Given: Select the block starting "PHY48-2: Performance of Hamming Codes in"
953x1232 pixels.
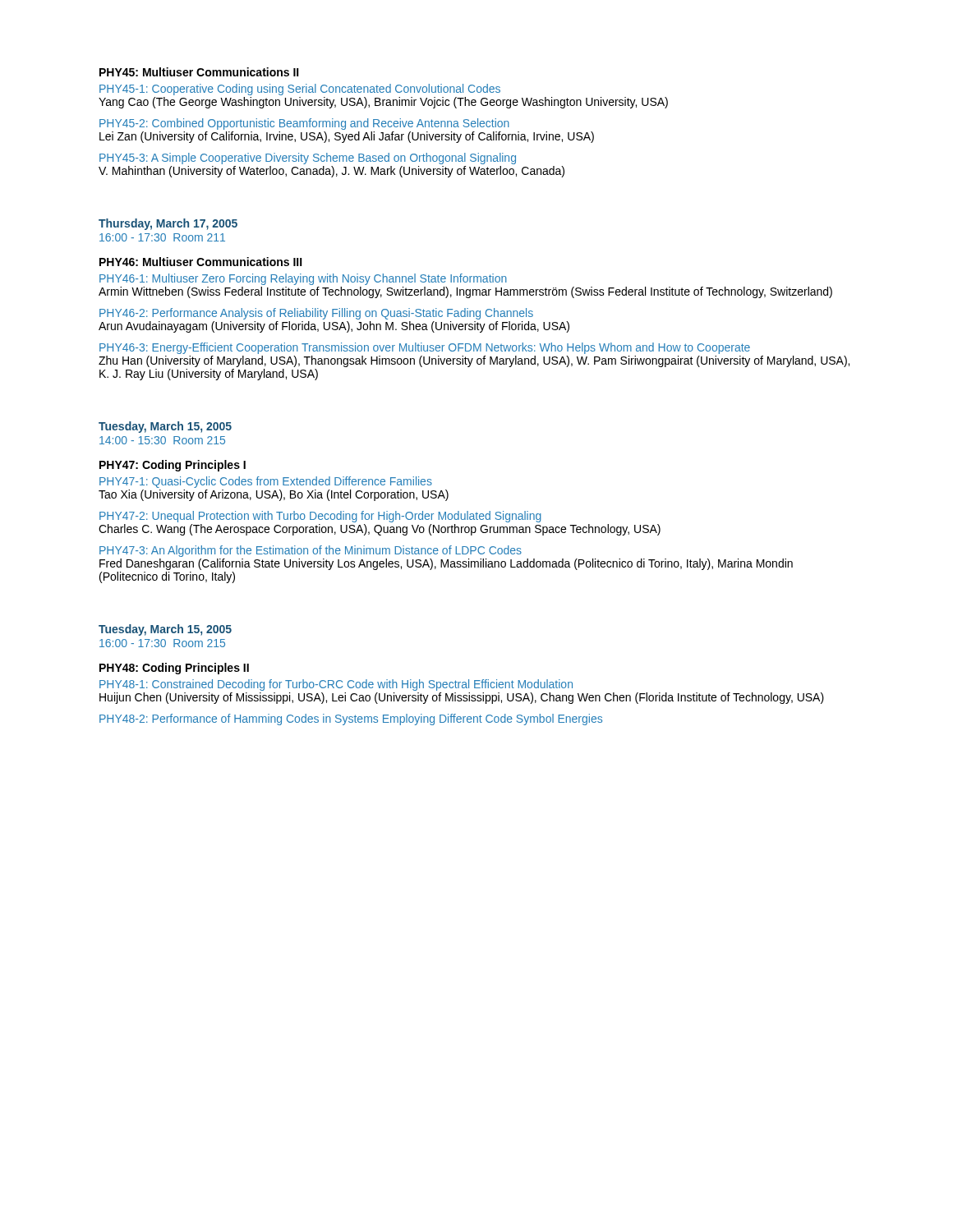Looking at the screenshot, I should [351, 719].
